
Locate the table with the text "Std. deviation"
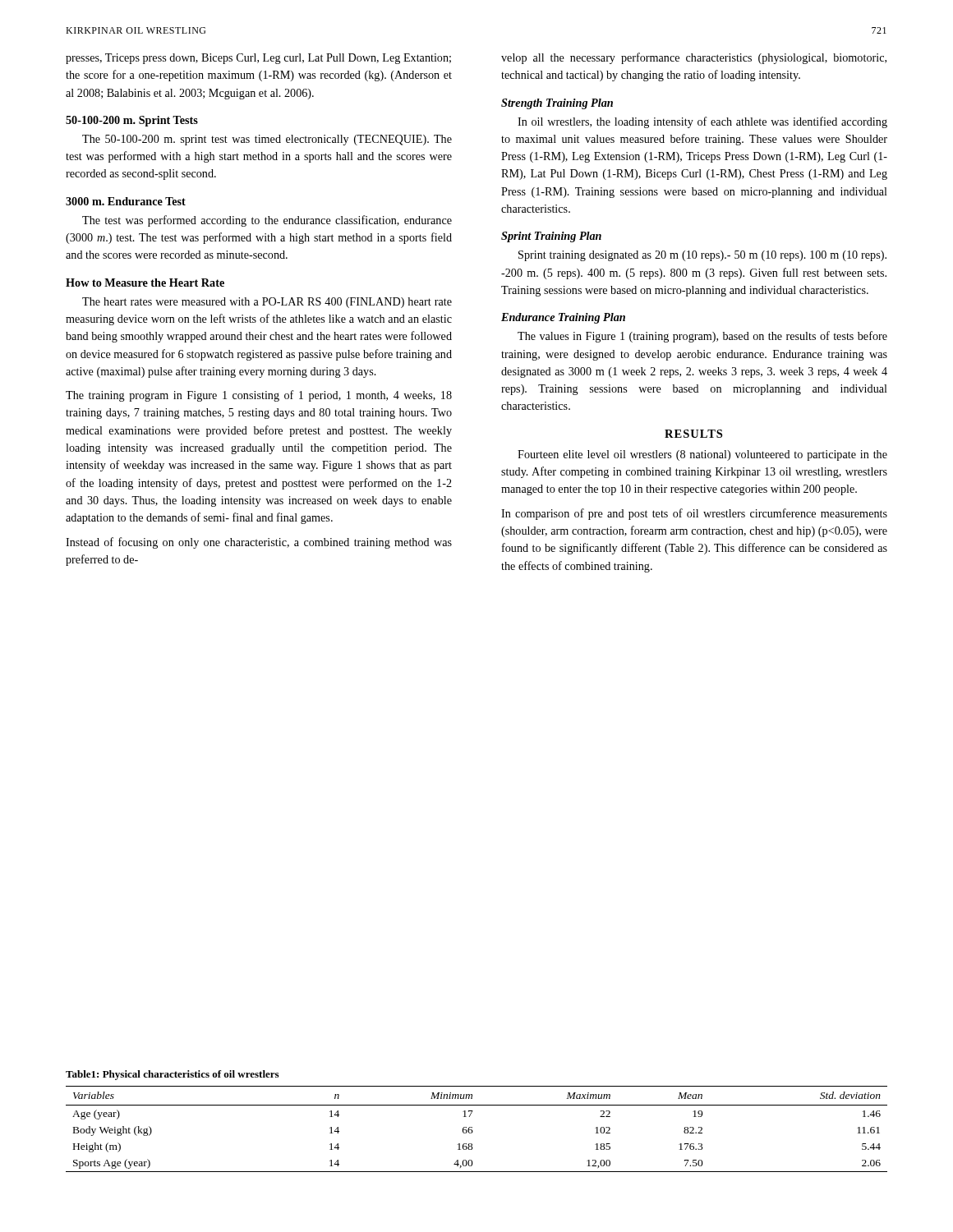pyautogui.click(x=476, y=1129)
